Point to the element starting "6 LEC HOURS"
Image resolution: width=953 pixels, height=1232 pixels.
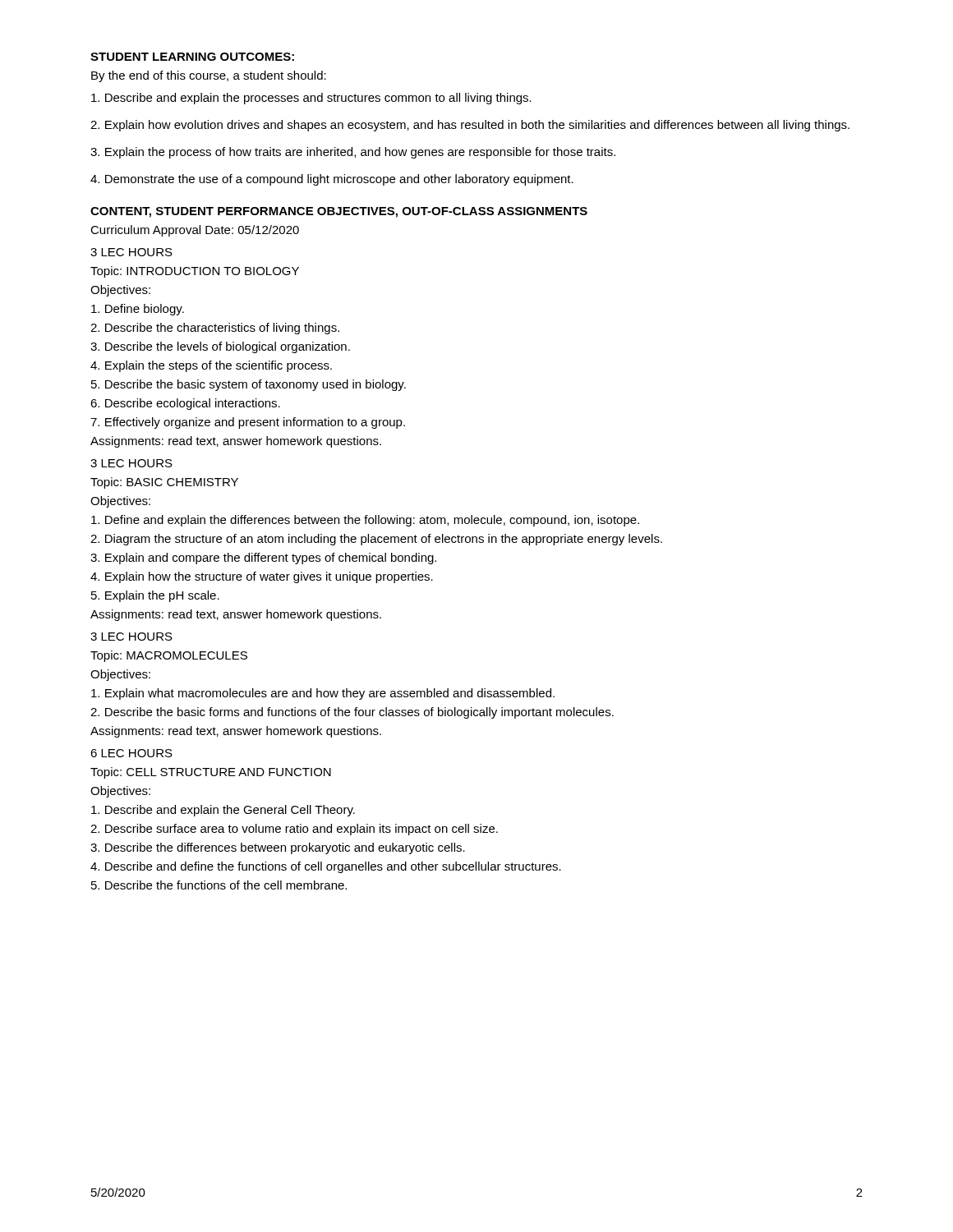coord(131,753)
